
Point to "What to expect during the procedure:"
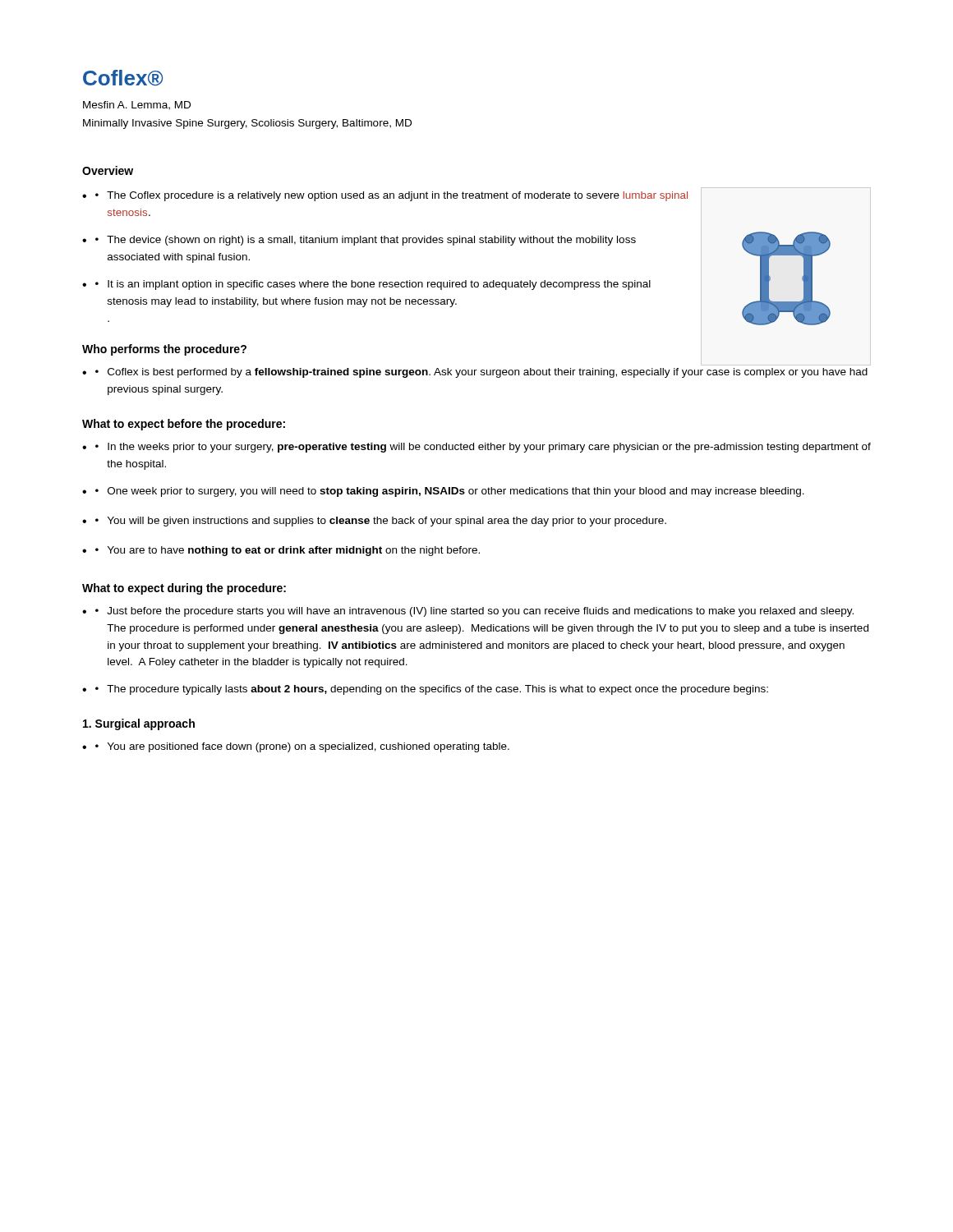point(184,588)
